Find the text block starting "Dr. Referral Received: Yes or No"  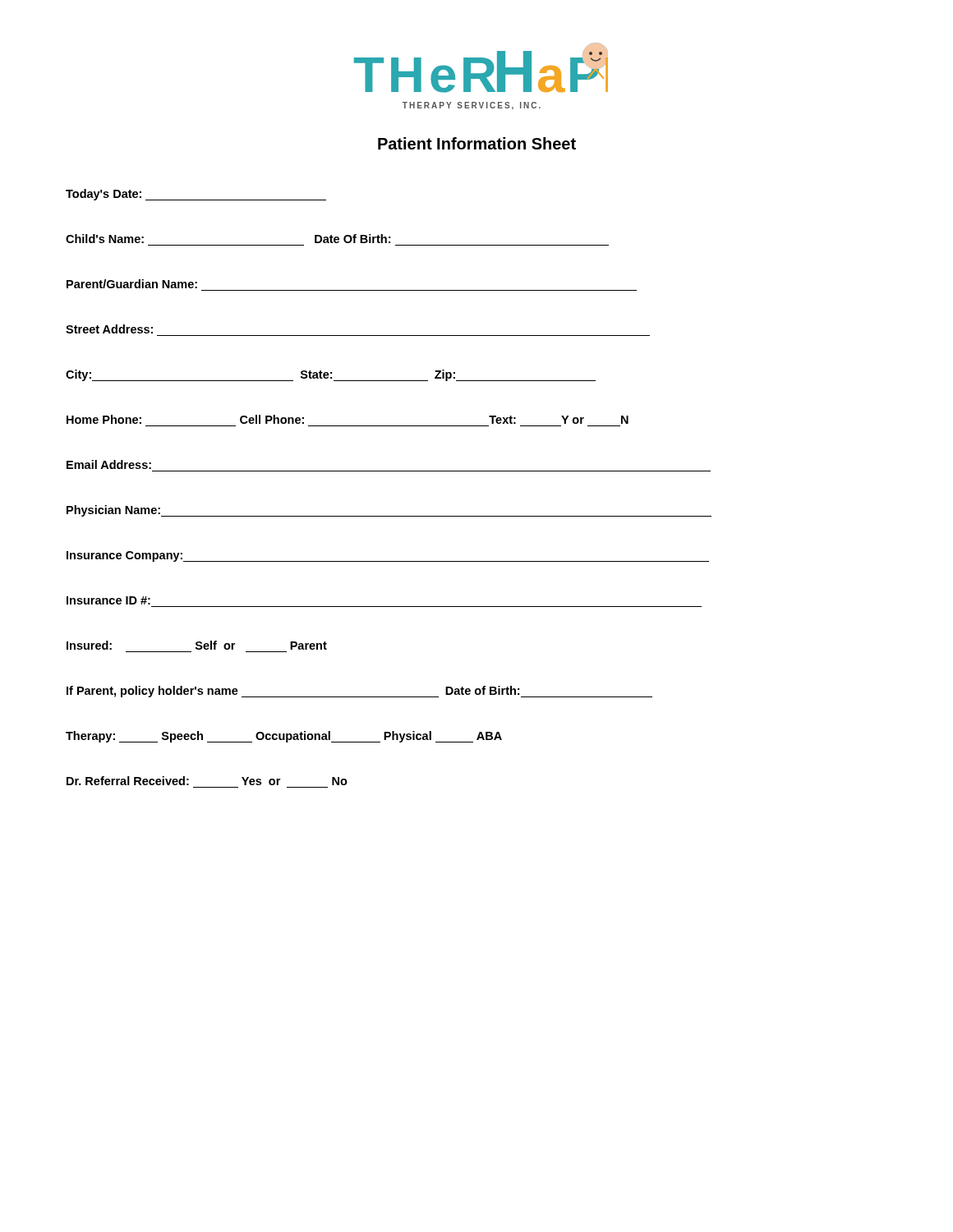point(207,781)
